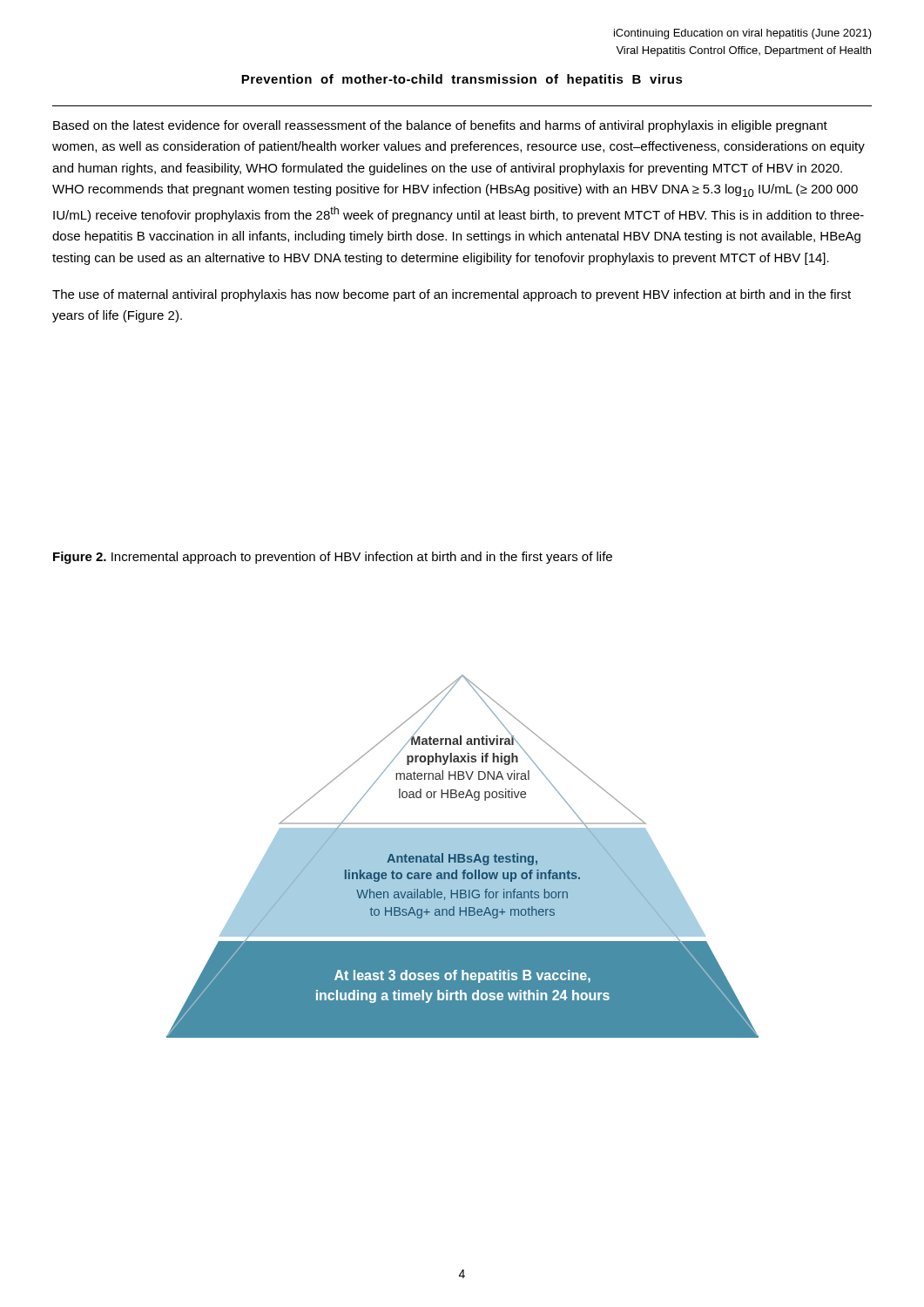The height and width of the screenshot is (1307, 924).
Task: Find the region starting "Based on the"
Action: 462,221
